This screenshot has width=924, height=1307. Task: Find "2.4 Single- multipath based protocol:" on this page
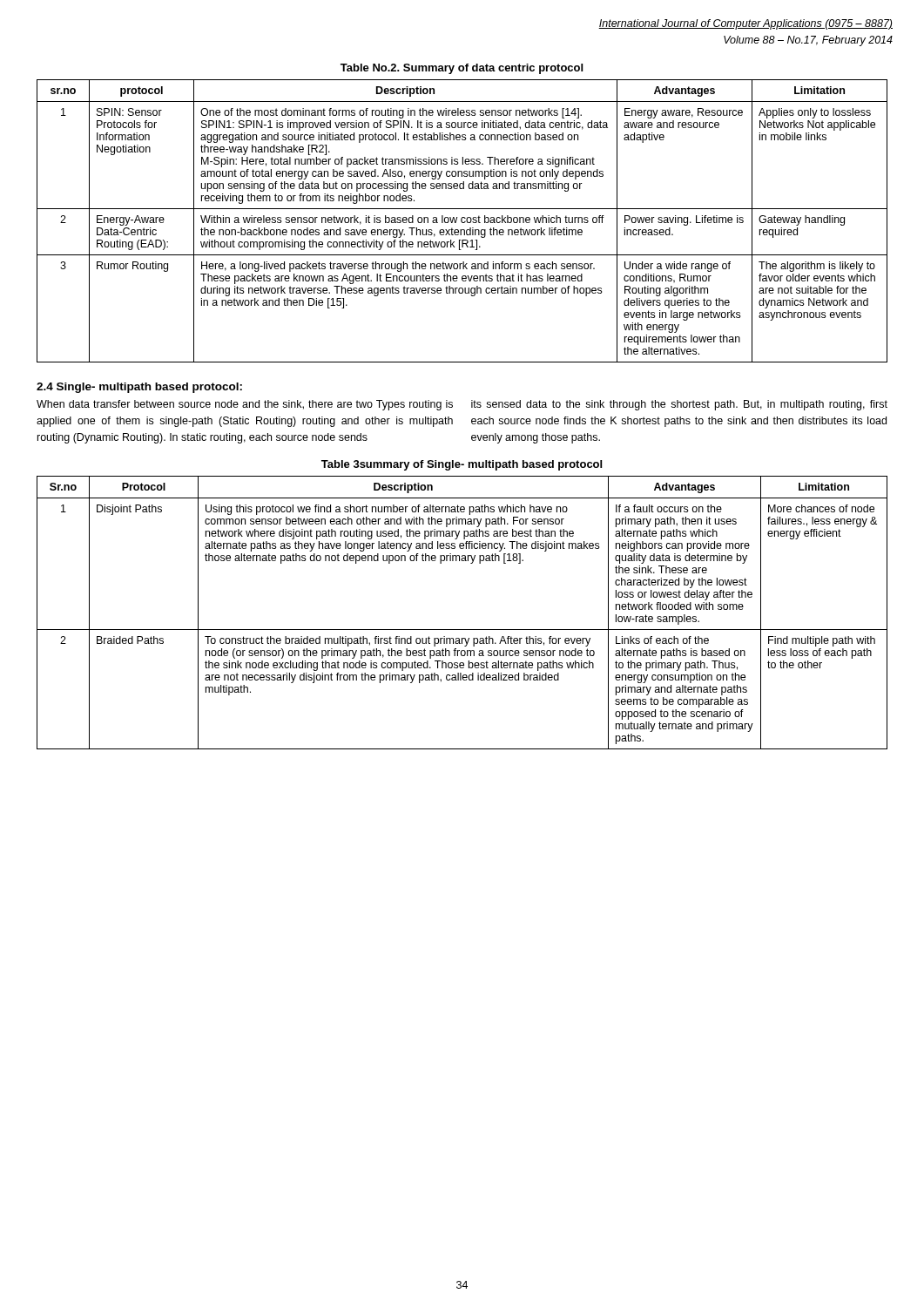pos(140,386)
